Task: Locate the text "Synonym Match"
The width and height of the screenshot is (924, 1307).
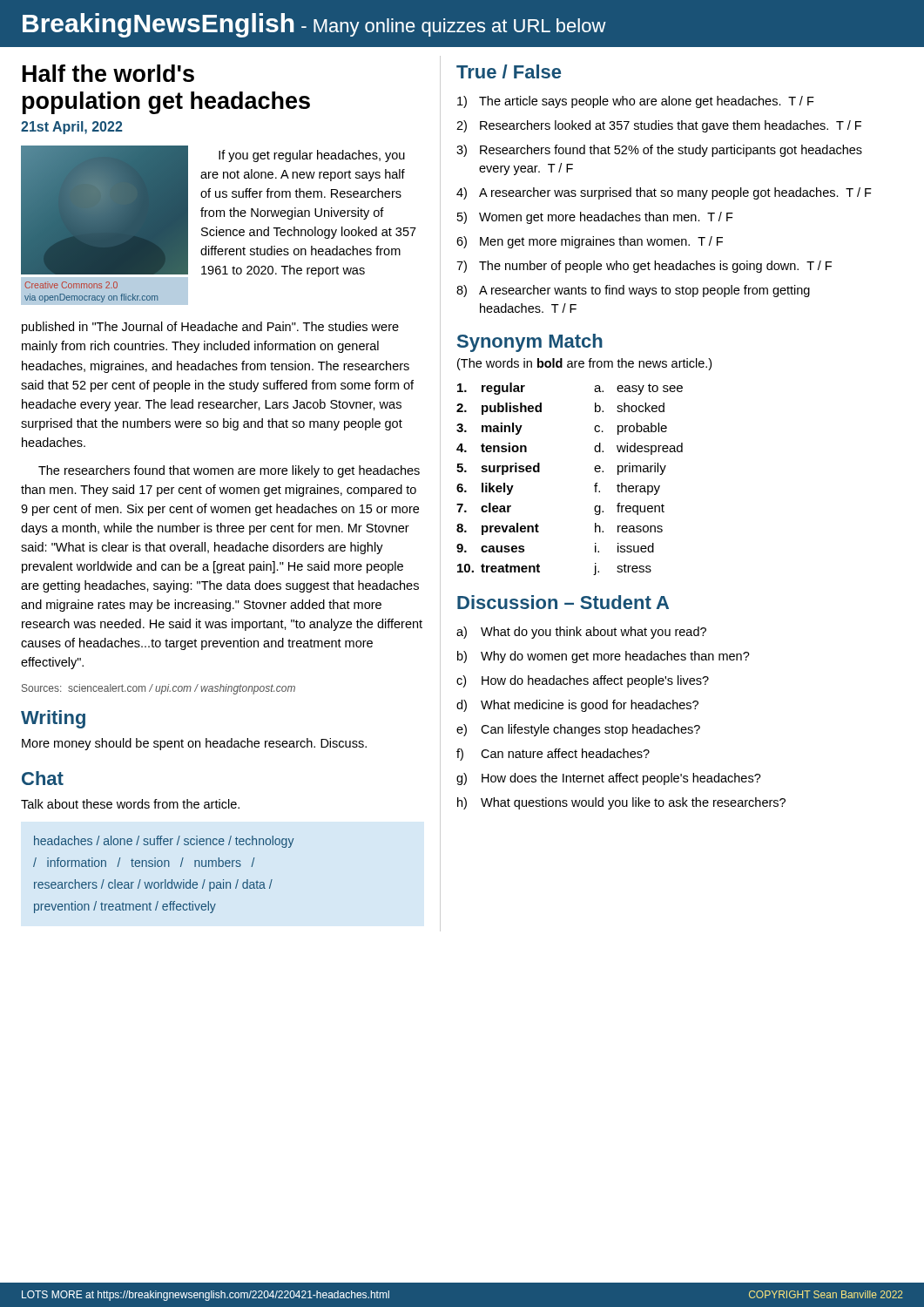Action: pos(530,341)
